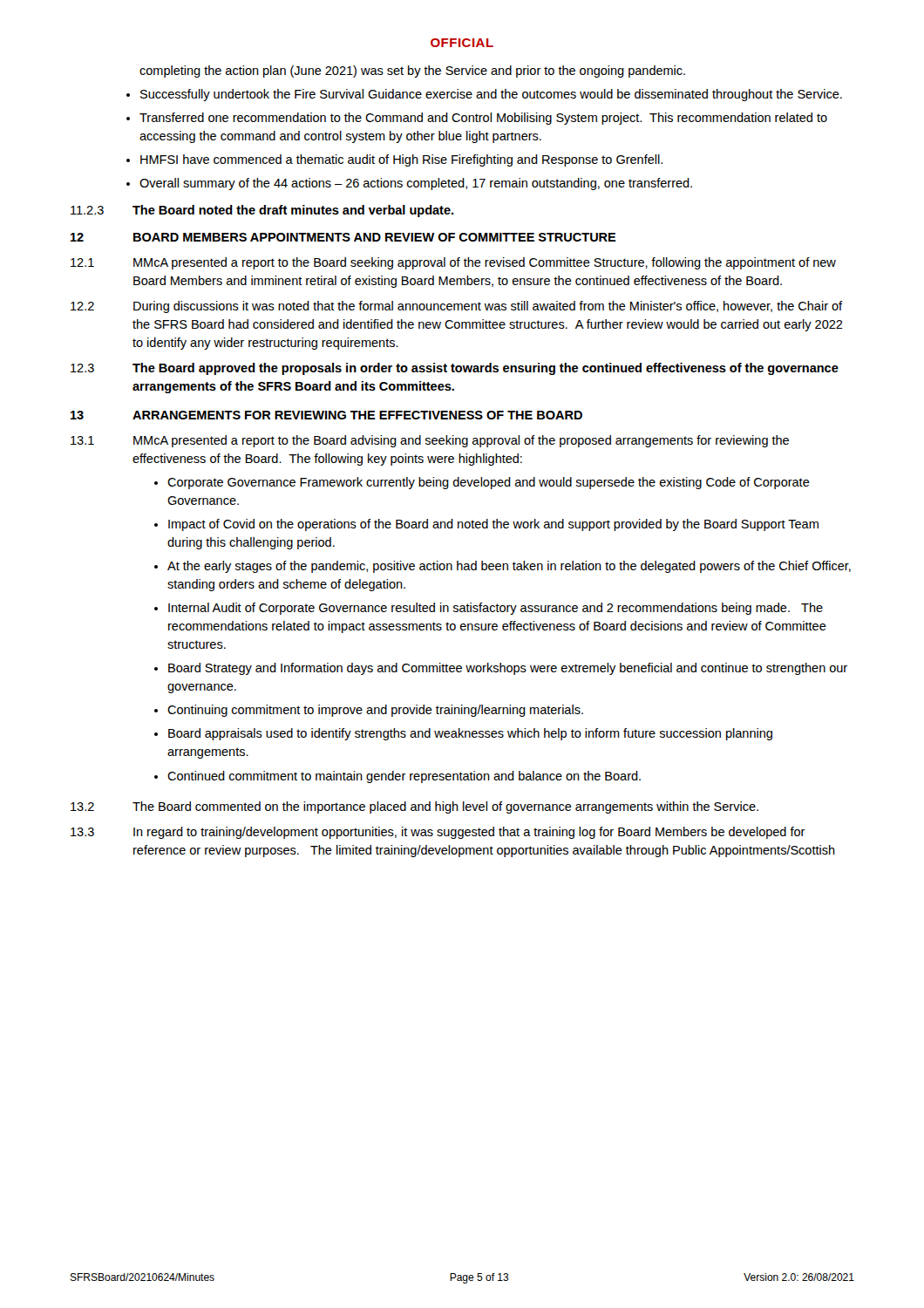Click on the list item that says "Board appraisals used to"

470,743
